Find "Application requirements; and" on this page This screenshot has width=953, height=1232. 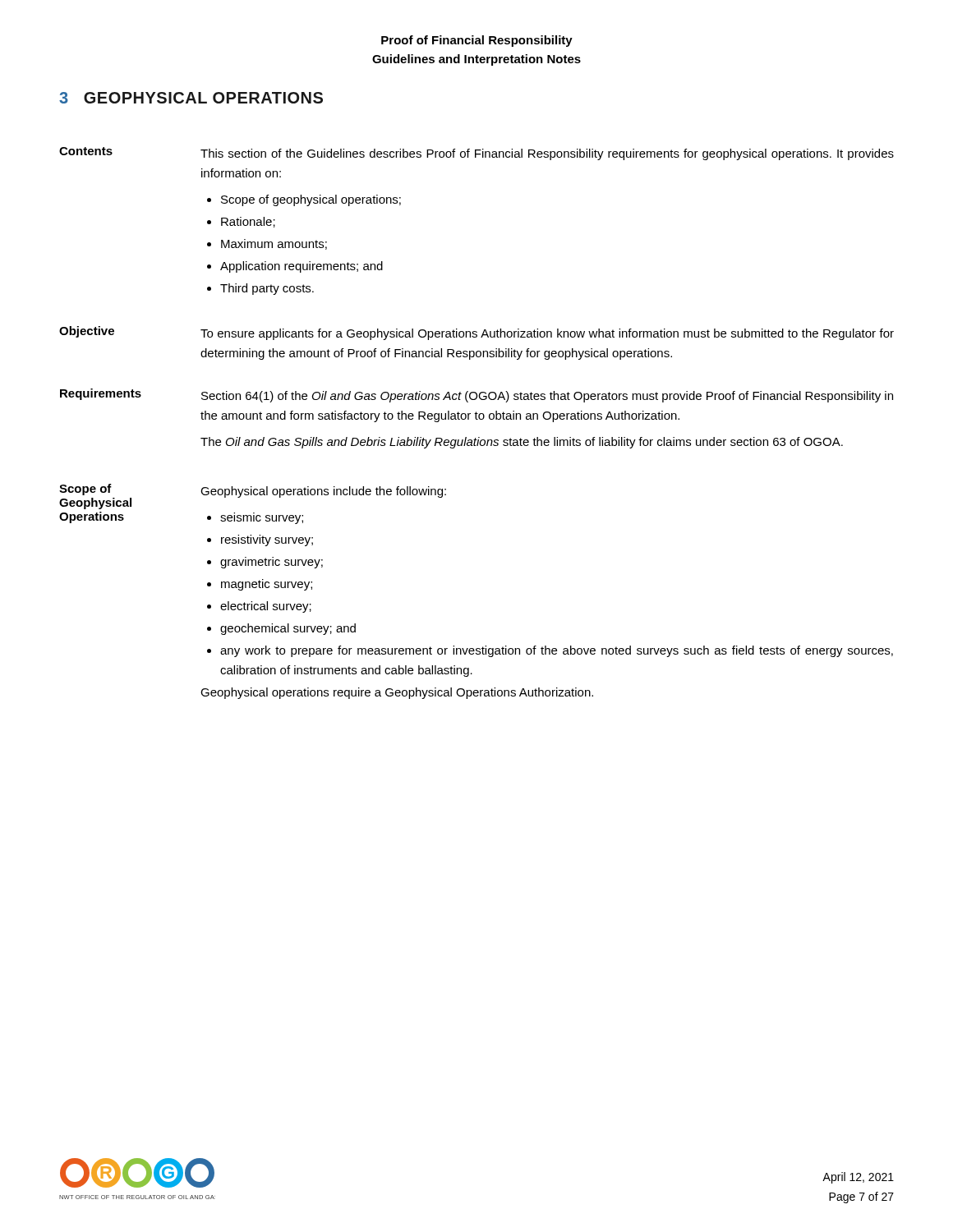(x=302, y=266)
